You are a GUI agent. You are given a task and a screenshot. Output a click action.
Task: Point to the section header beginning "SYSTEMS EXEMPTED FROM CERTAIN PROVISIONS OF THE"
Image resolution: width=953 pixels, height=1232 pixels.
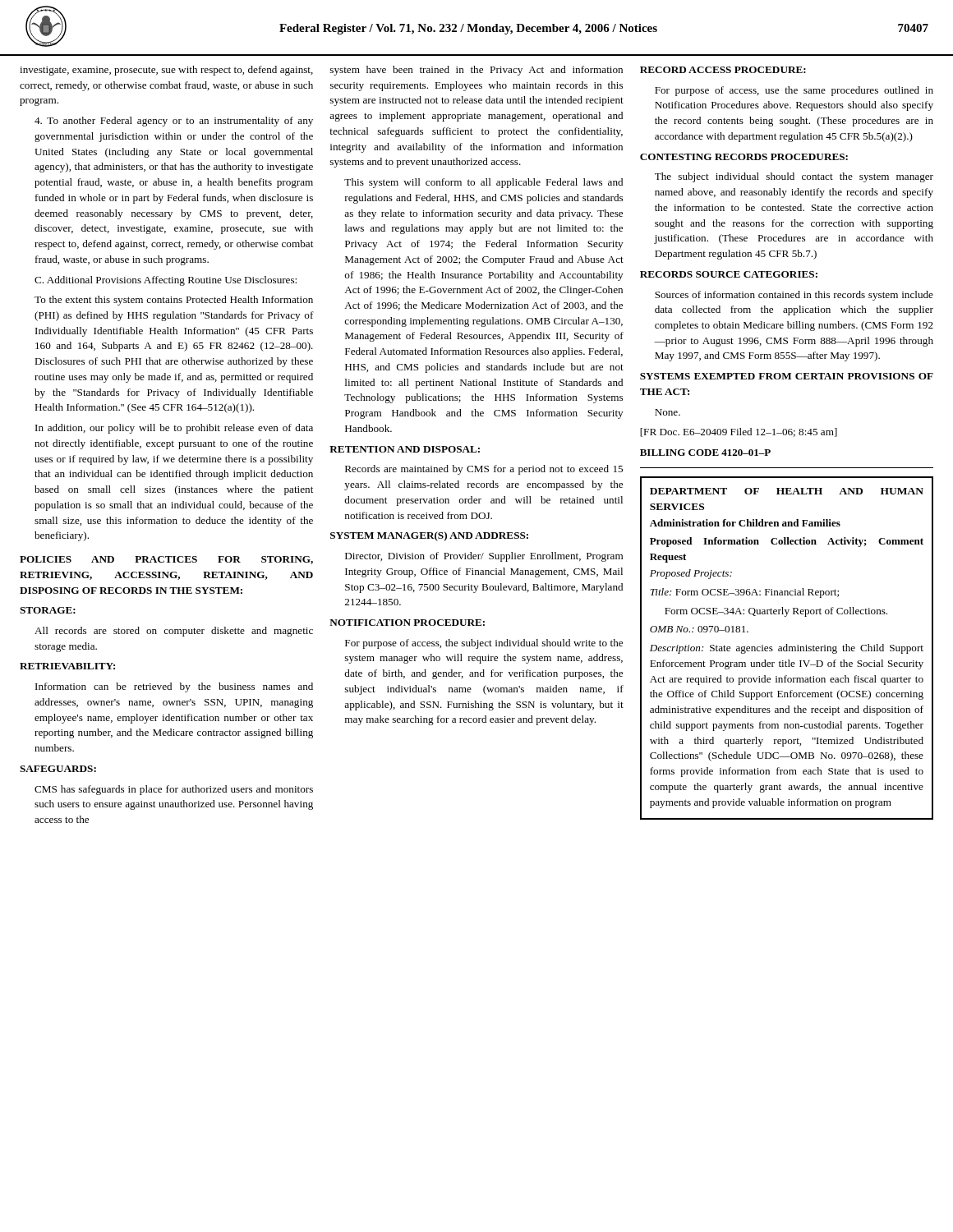(x=787, y=384)
